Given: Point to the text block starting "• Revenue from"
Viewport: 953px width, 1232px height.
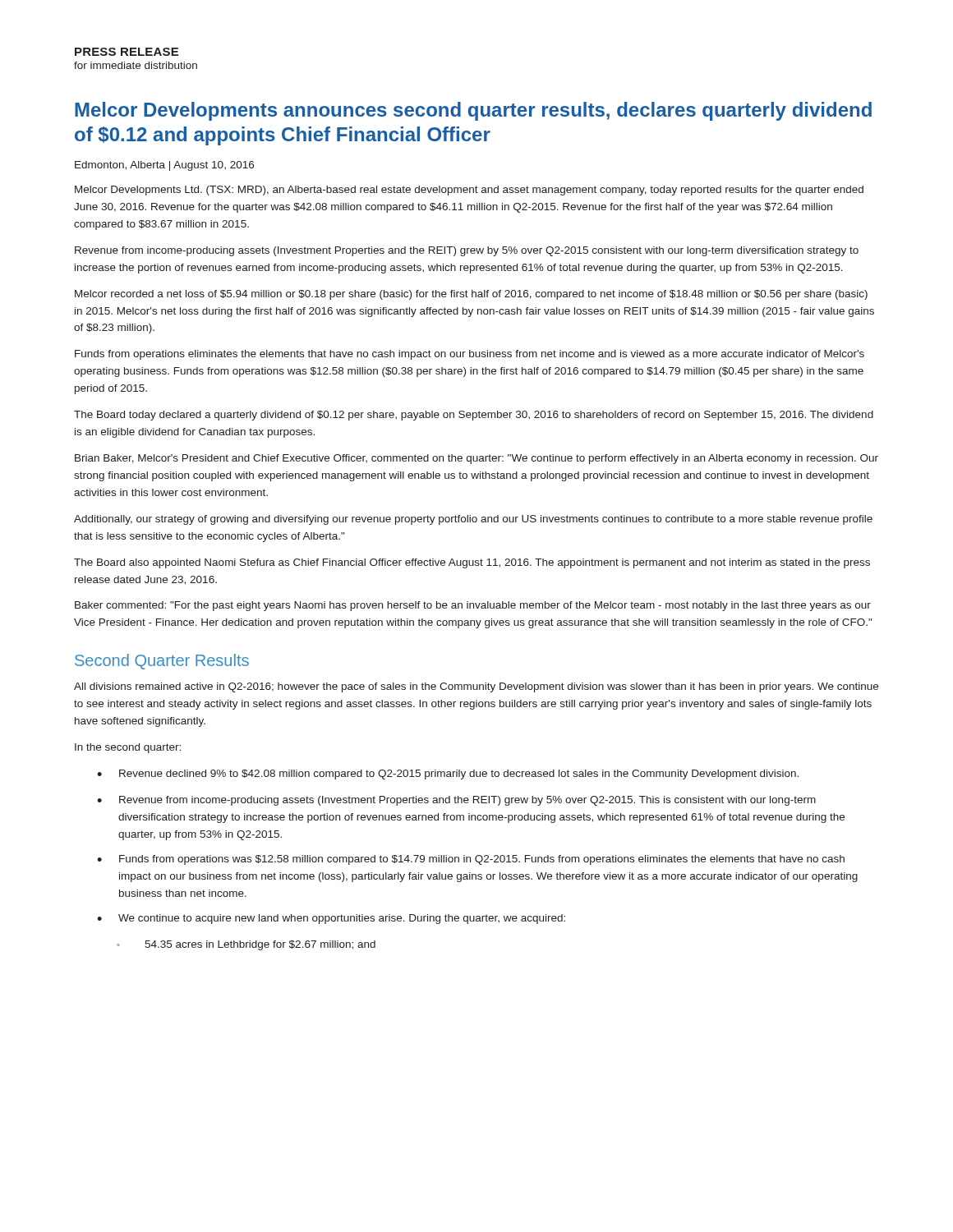Looking at the screenshot, I should point(488,818).
